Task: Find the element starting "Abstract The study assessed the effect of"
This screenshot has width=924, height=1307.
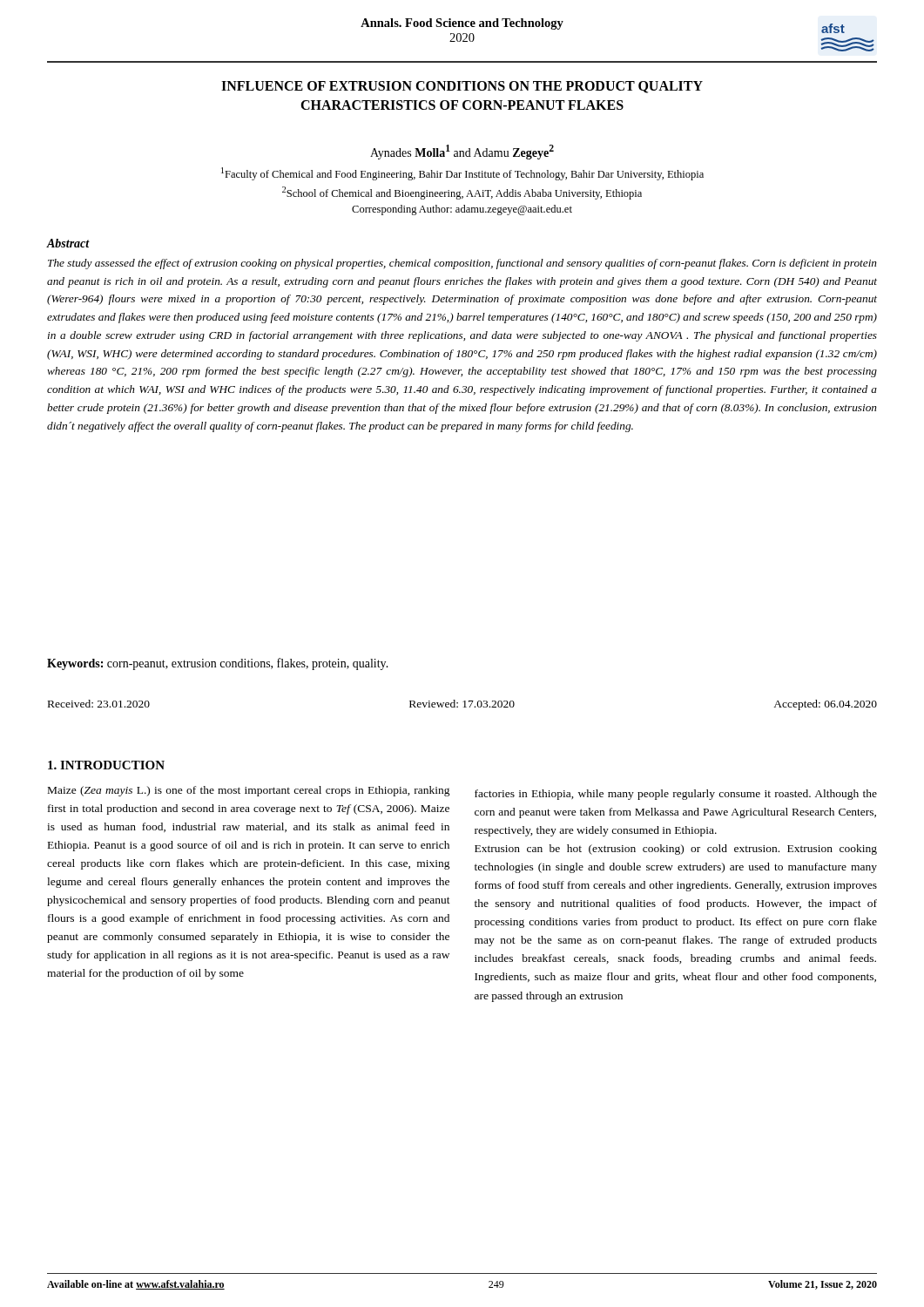Action: pyautogui.click(x=462, y=336)
